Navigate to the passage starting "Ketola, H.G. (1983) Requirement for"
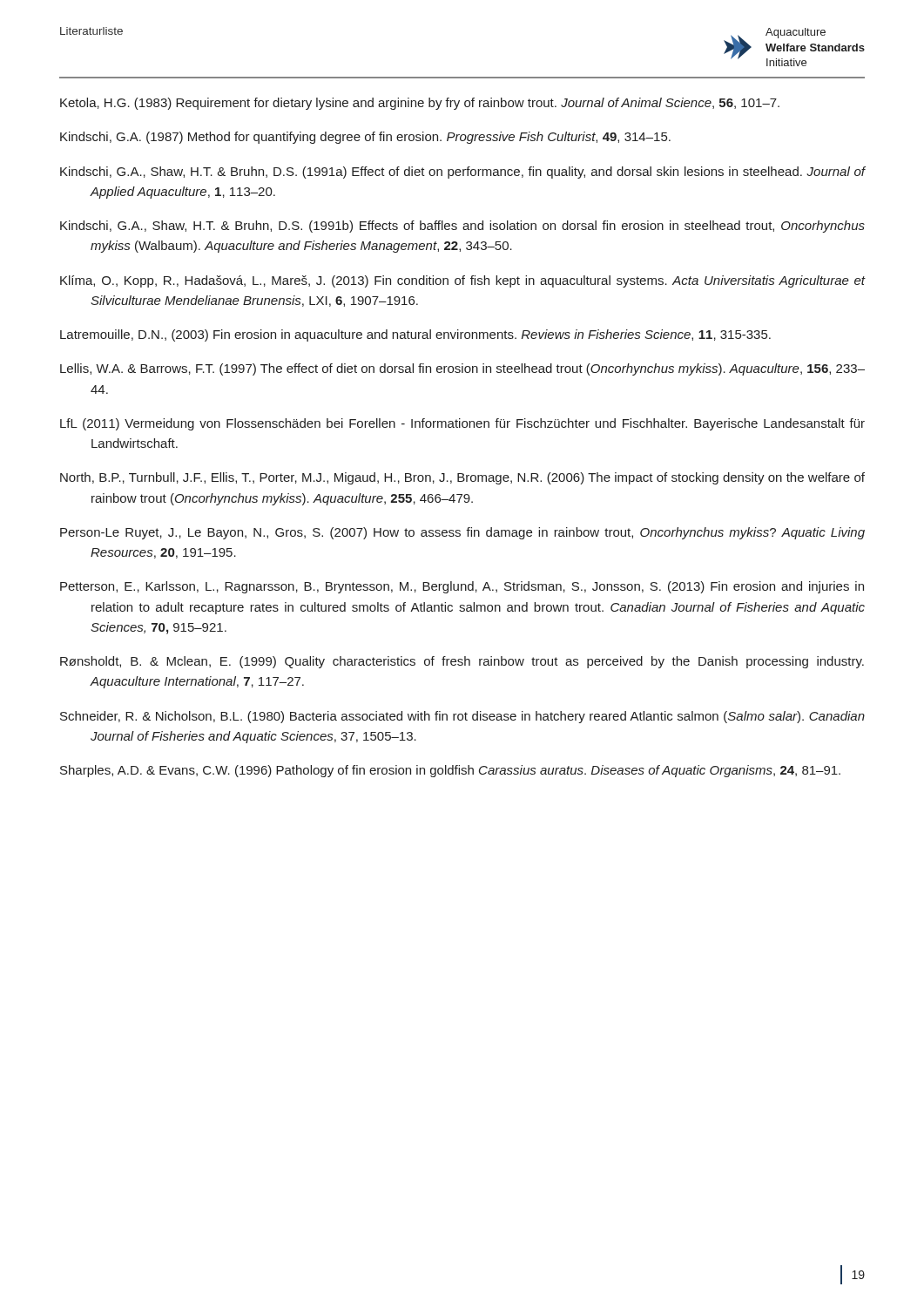Image resolution: width=924 pixels, height=1307 pixels. pos(420,102)
